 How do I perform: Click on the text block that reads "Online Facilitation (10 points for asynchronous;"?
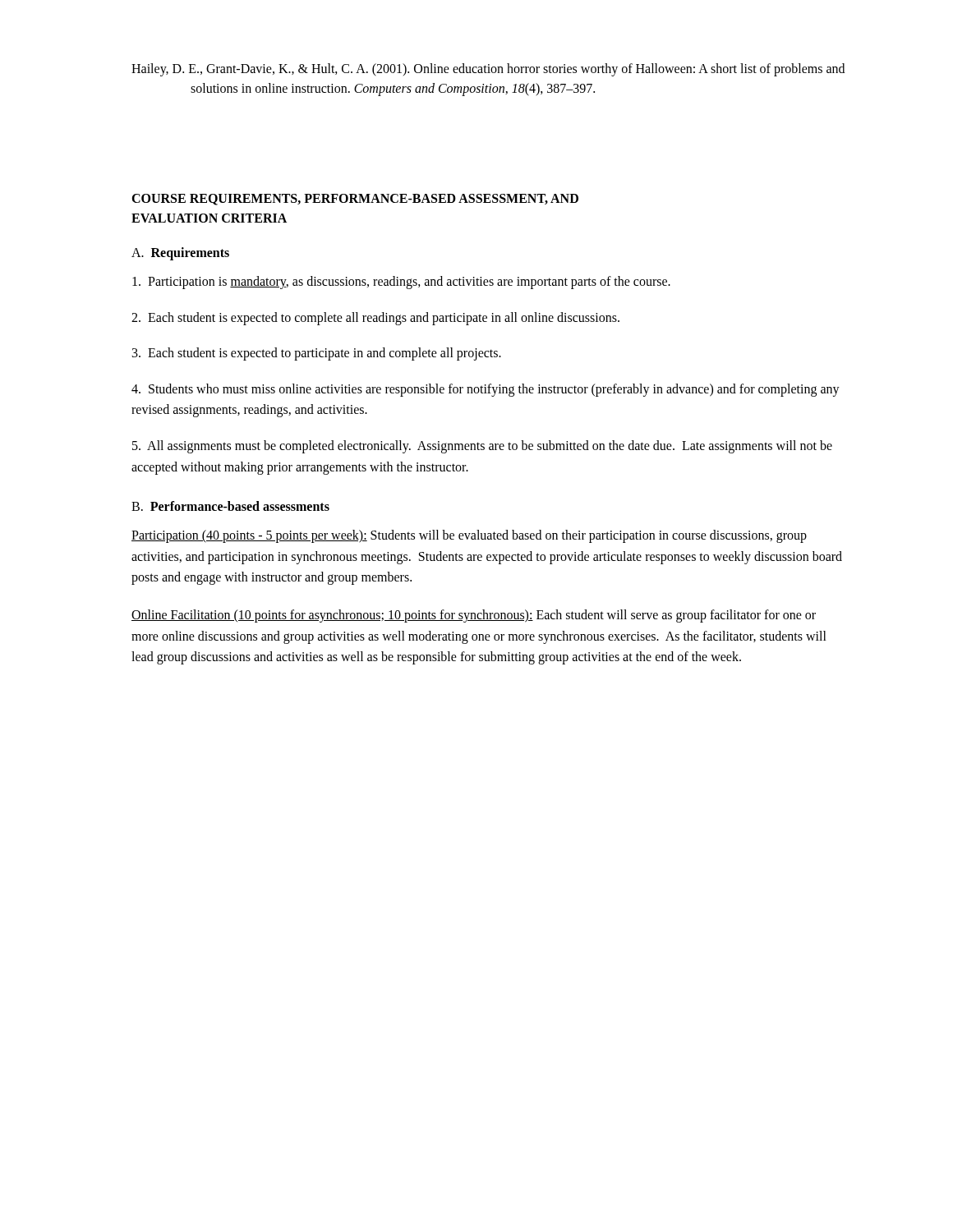(x=479, y=636)
